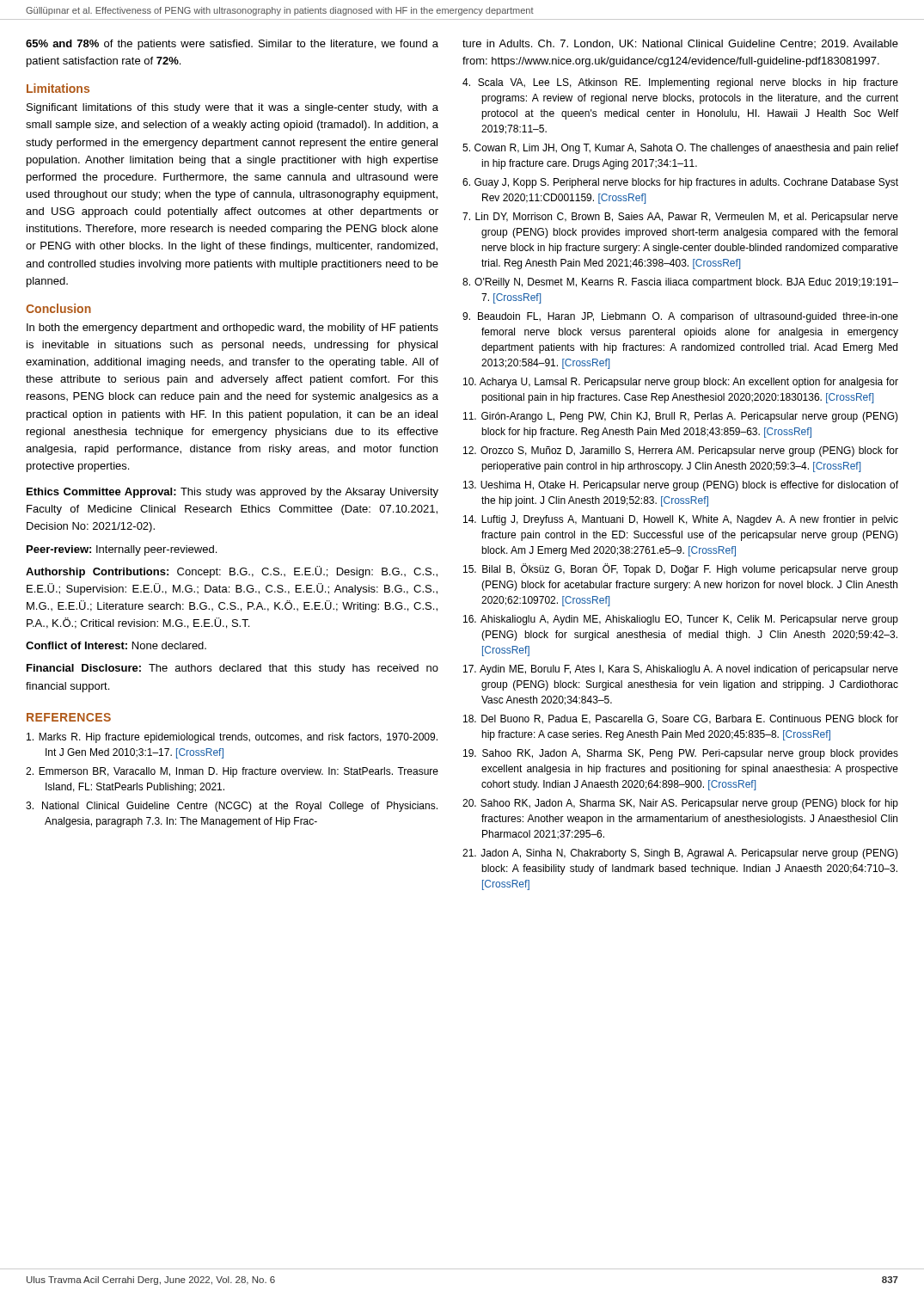Where is the passage that starts "3. National Clinical Guideline Centre (NCGC)"?
The height and width of the screenshot is (1290, 924).
(232, 813)
